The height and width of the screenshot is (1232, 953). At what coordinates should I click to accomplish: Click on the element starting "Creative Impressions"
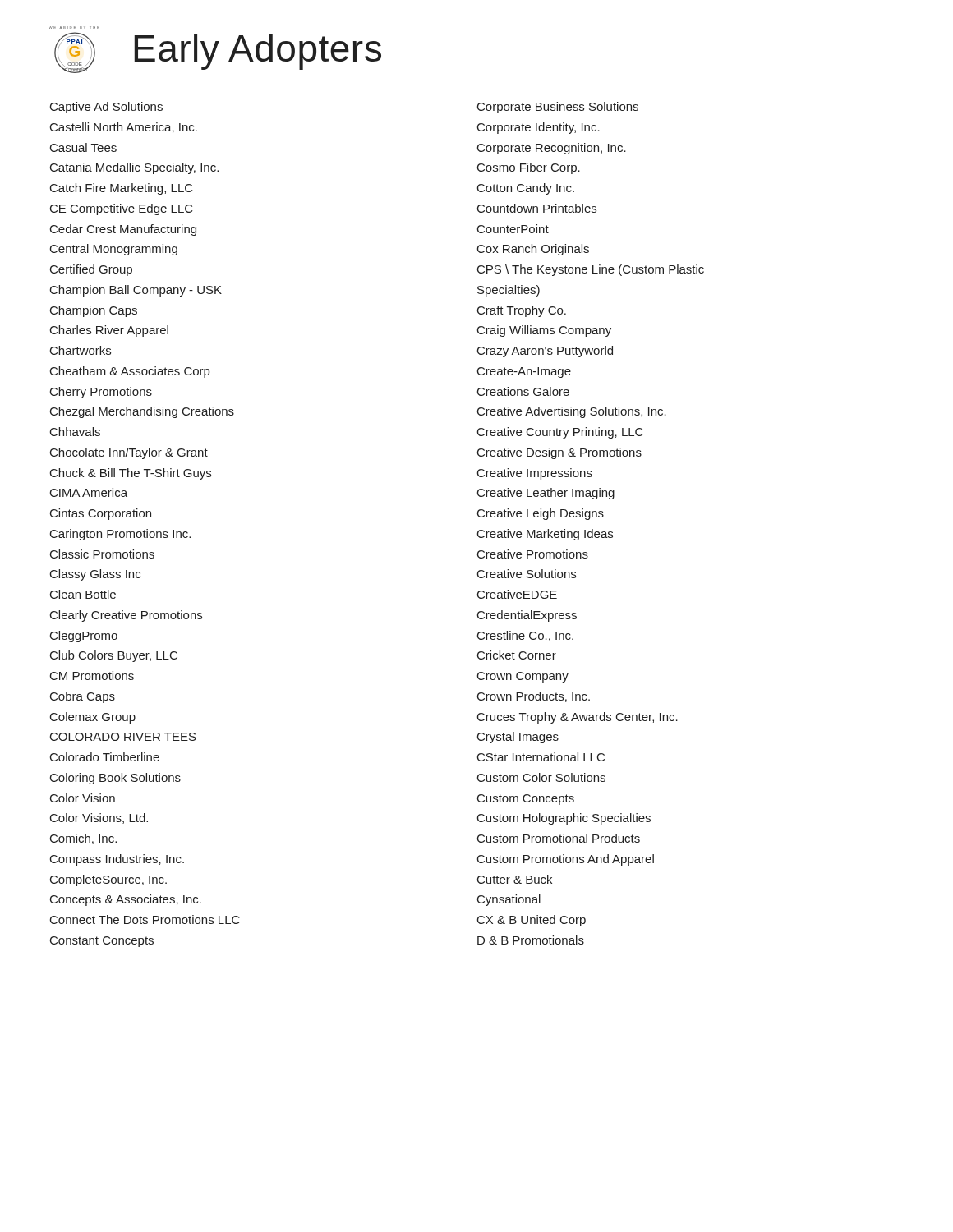534,472
